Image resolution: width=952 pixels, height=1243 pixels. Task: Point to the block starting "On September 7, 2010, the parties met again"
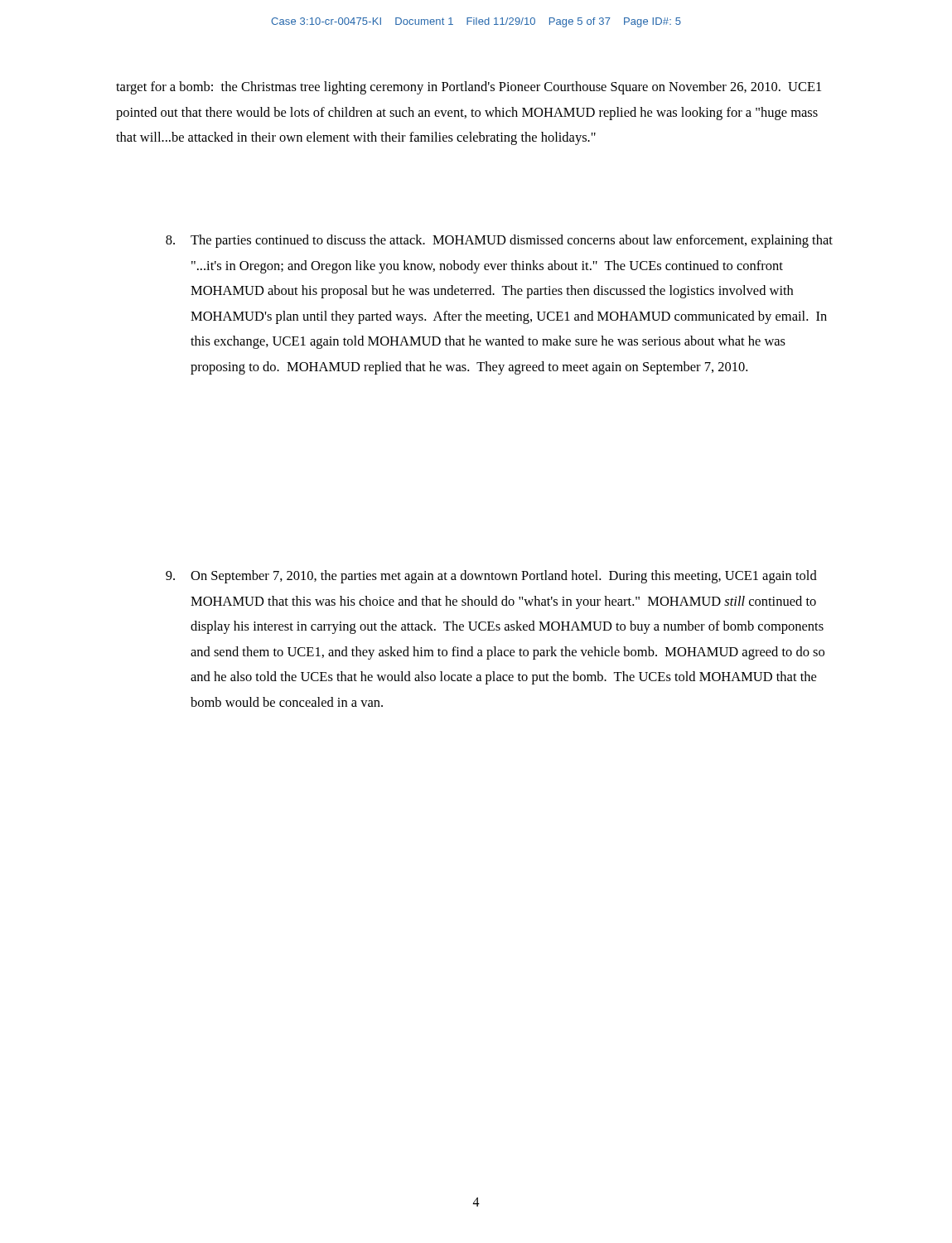476,639
